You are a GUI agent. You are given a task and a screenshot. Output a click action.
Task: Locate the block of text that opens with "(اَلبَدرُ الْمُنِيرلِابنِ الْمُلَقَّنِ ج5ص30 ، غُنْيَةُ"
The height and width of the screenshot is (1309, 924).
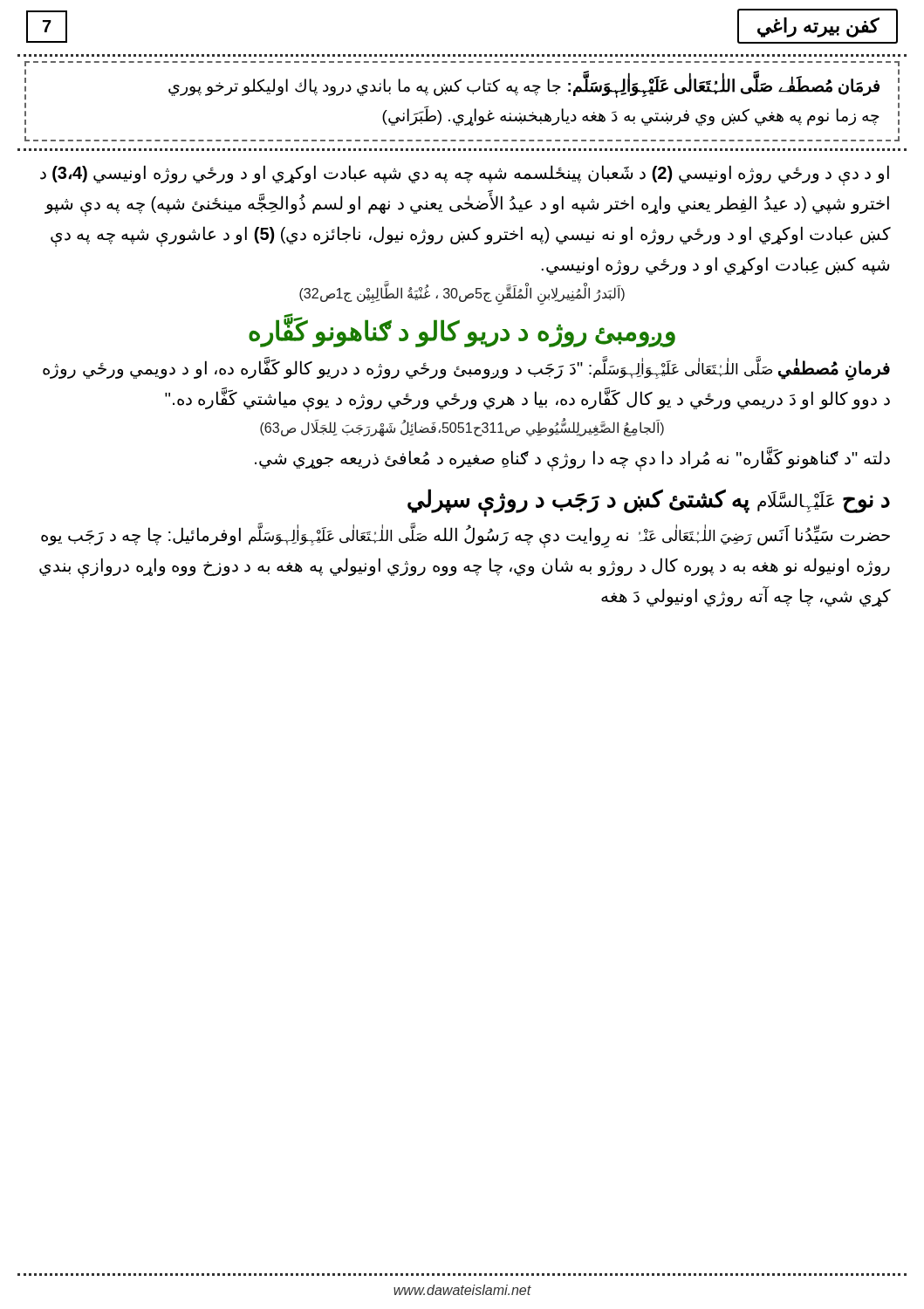pyautogui.click(x=462, y=294)
